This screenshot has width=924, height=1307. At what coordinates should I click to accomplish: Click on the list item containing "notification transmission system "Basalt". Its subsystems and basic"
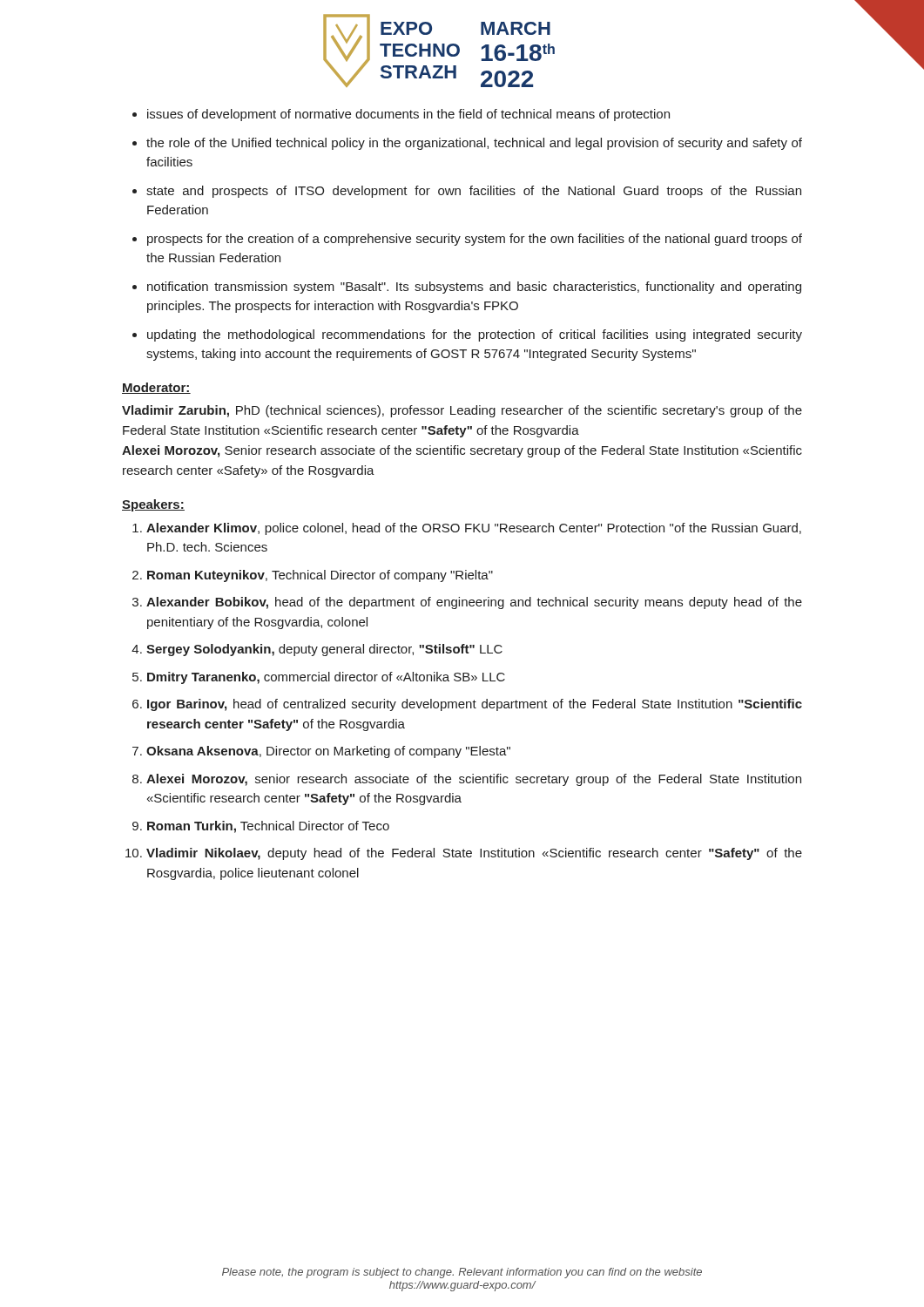[474, 296]
